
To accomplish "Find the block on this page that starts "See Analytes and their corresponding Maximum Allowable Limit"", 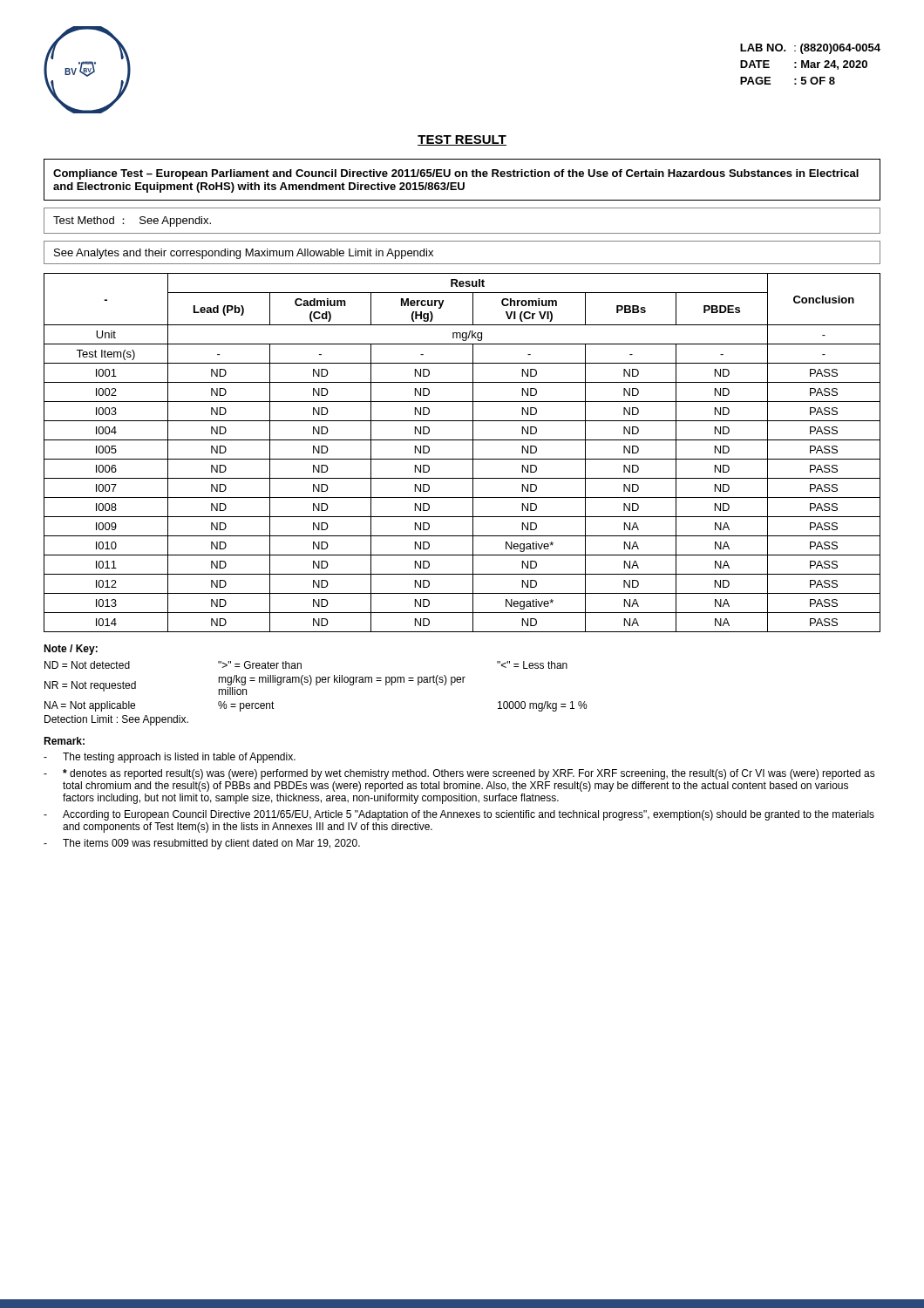I will [x=243, y=252].
